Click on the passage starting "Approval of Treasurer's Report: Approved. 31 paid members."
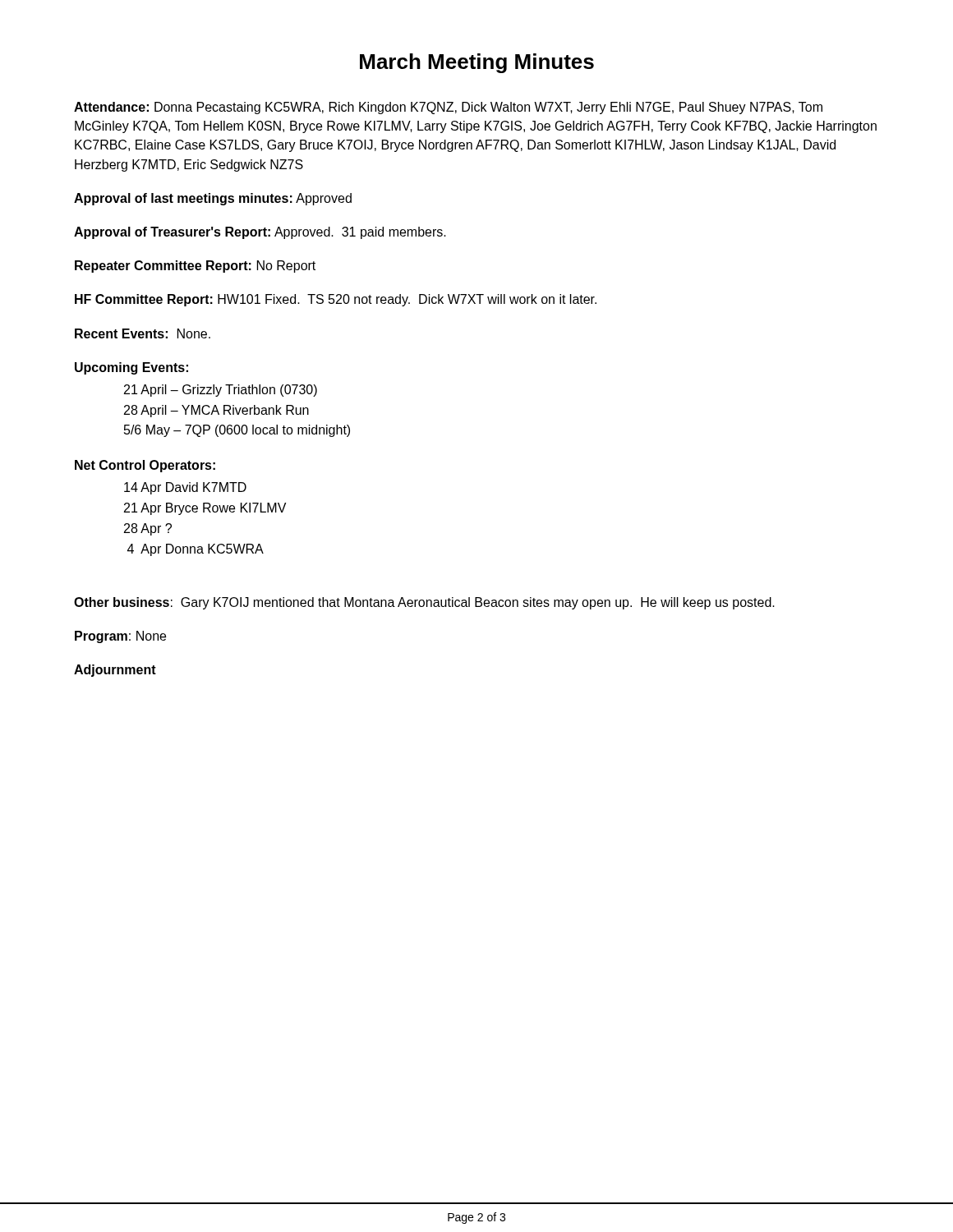This screenshot has height=1232, width=953. [x=260, y=232]
